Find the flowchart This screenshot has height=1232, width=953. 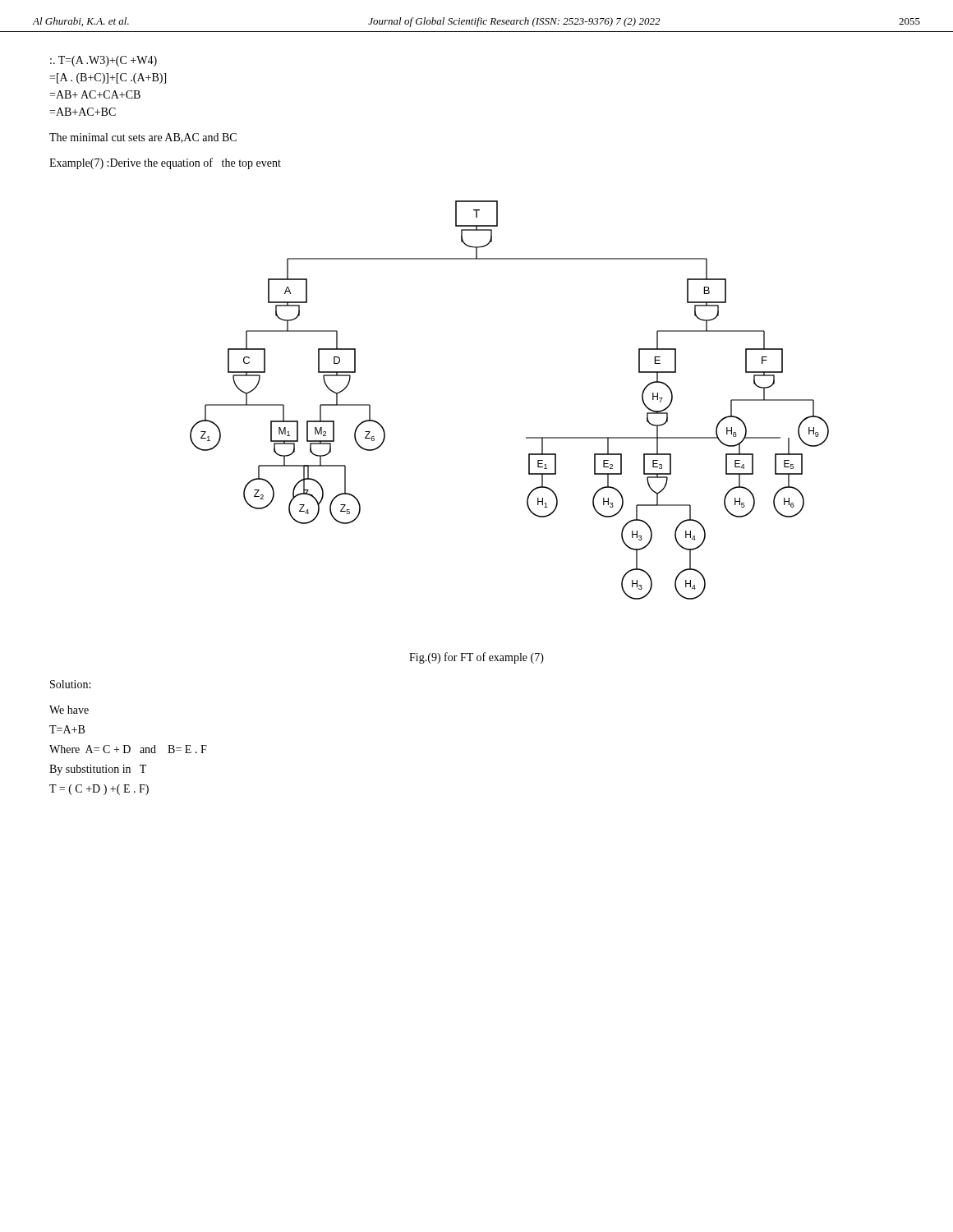pyautogui.click(x=476, y=415)
